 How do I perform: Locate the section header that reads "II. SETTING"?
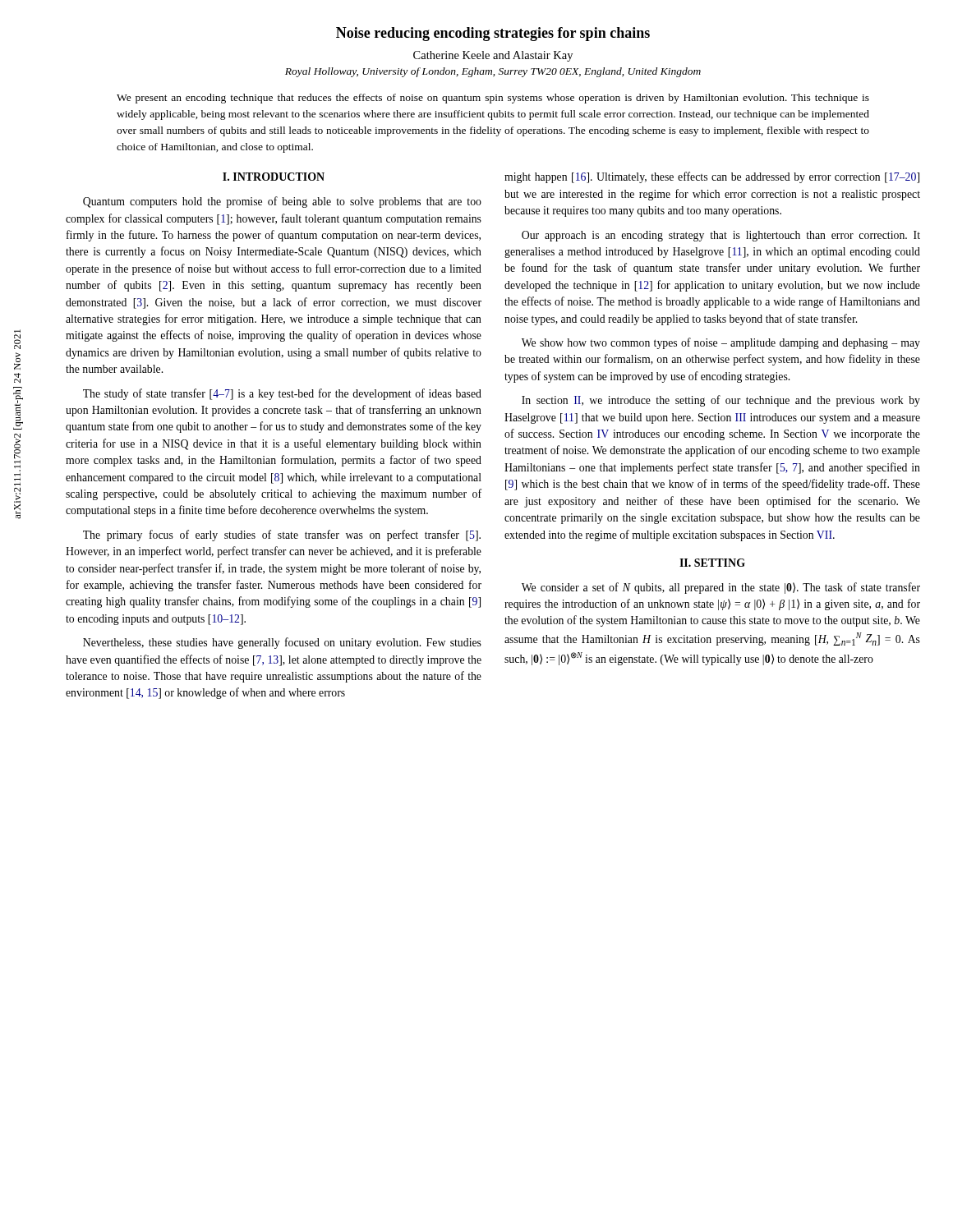click(712, 563)
